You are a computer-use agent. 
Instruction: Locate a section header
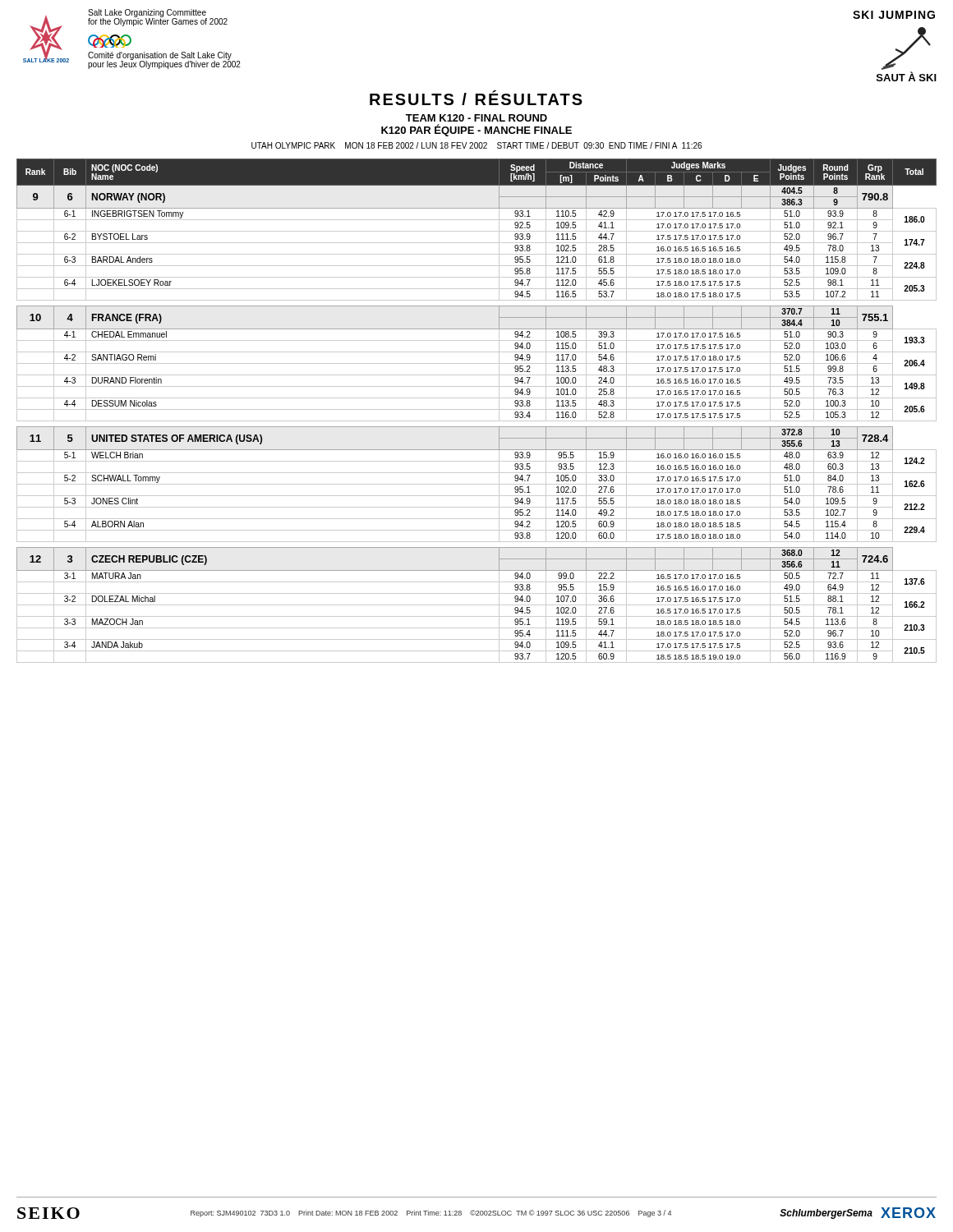click(x=476, y=124)
